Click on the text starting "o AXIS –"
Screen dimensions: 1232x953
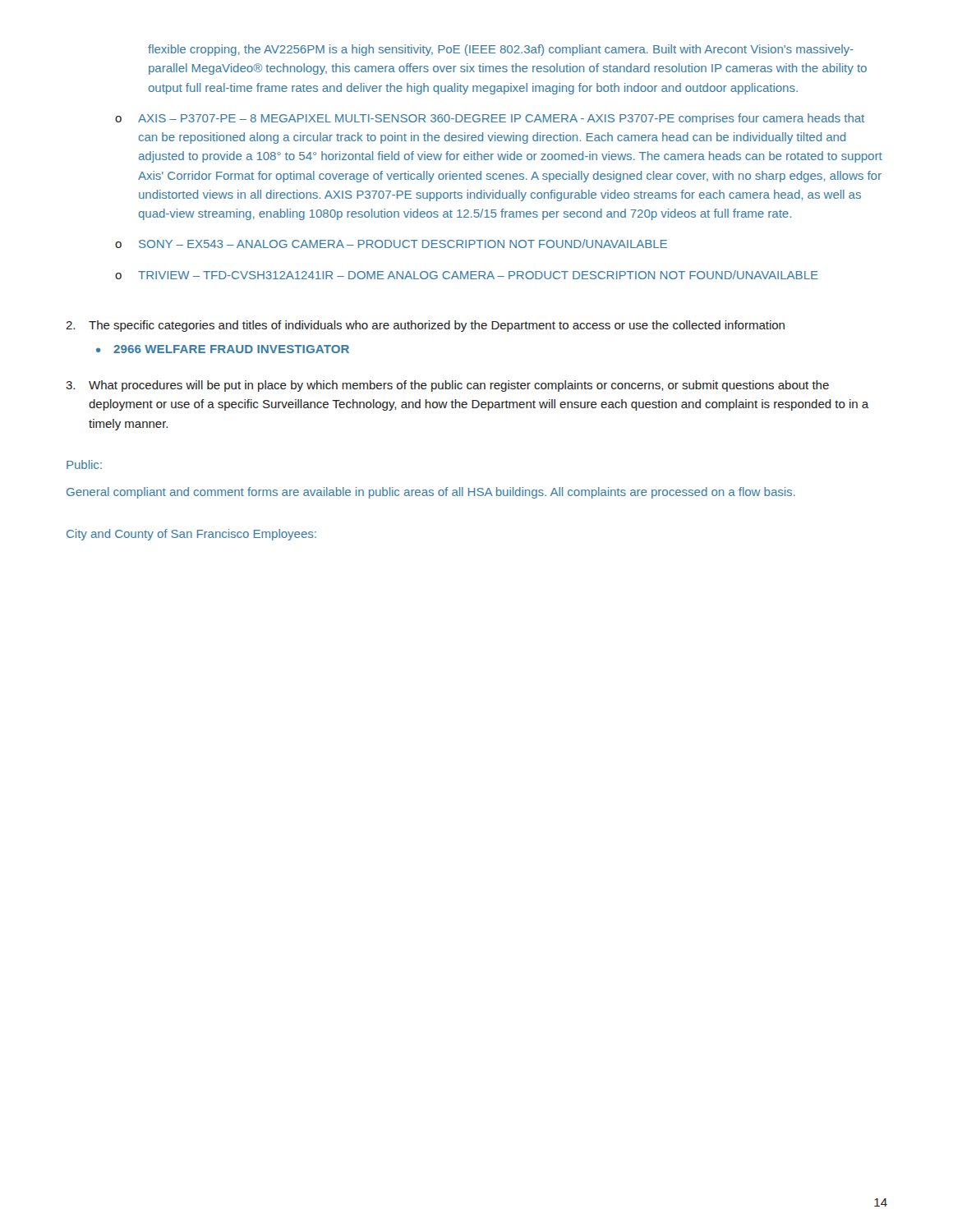pos(501,165)
